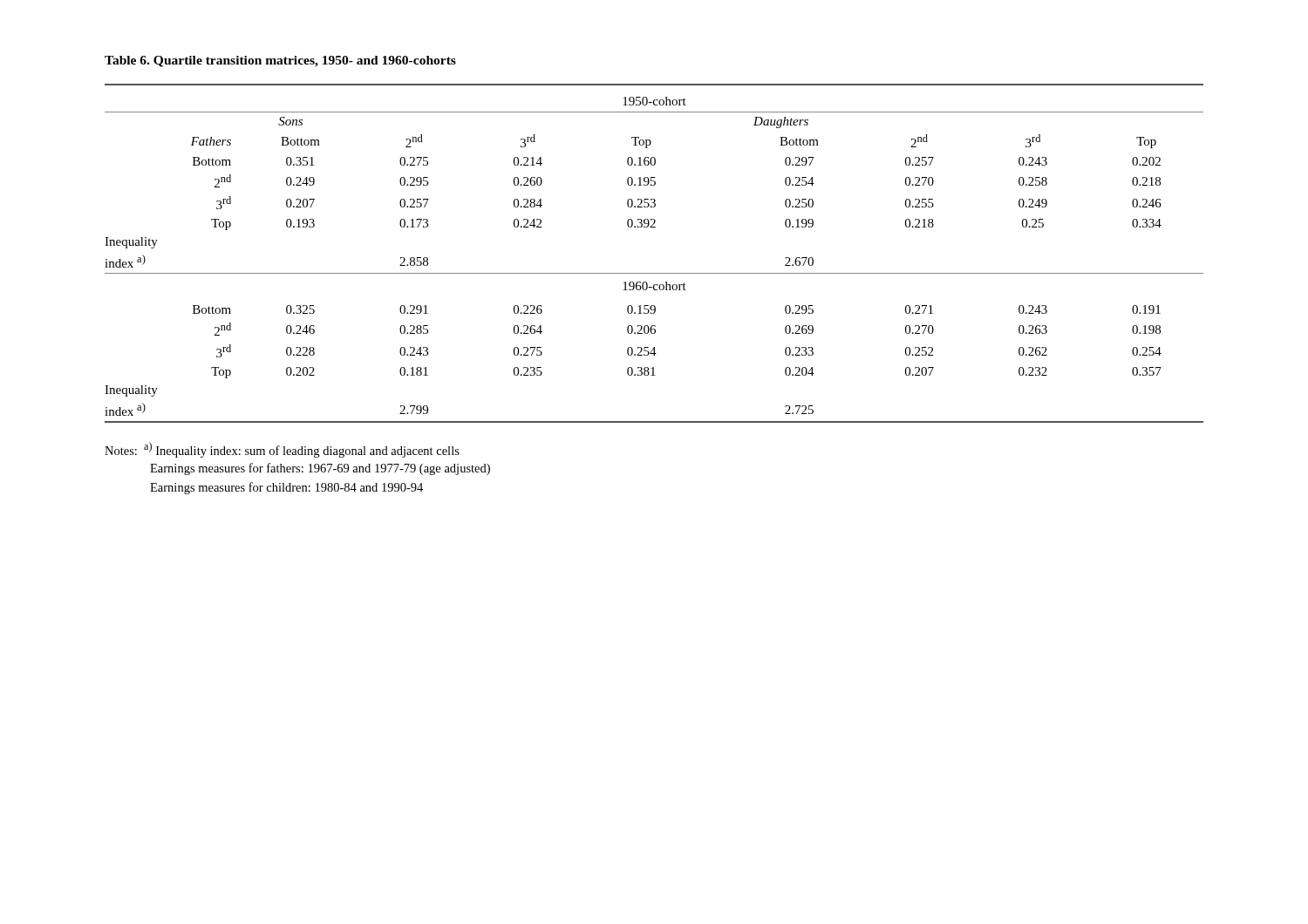
Task: Point to the text block starting "Table 6. Quartile transition matrices, 1950-"
Action: click(x=280, y=60)
